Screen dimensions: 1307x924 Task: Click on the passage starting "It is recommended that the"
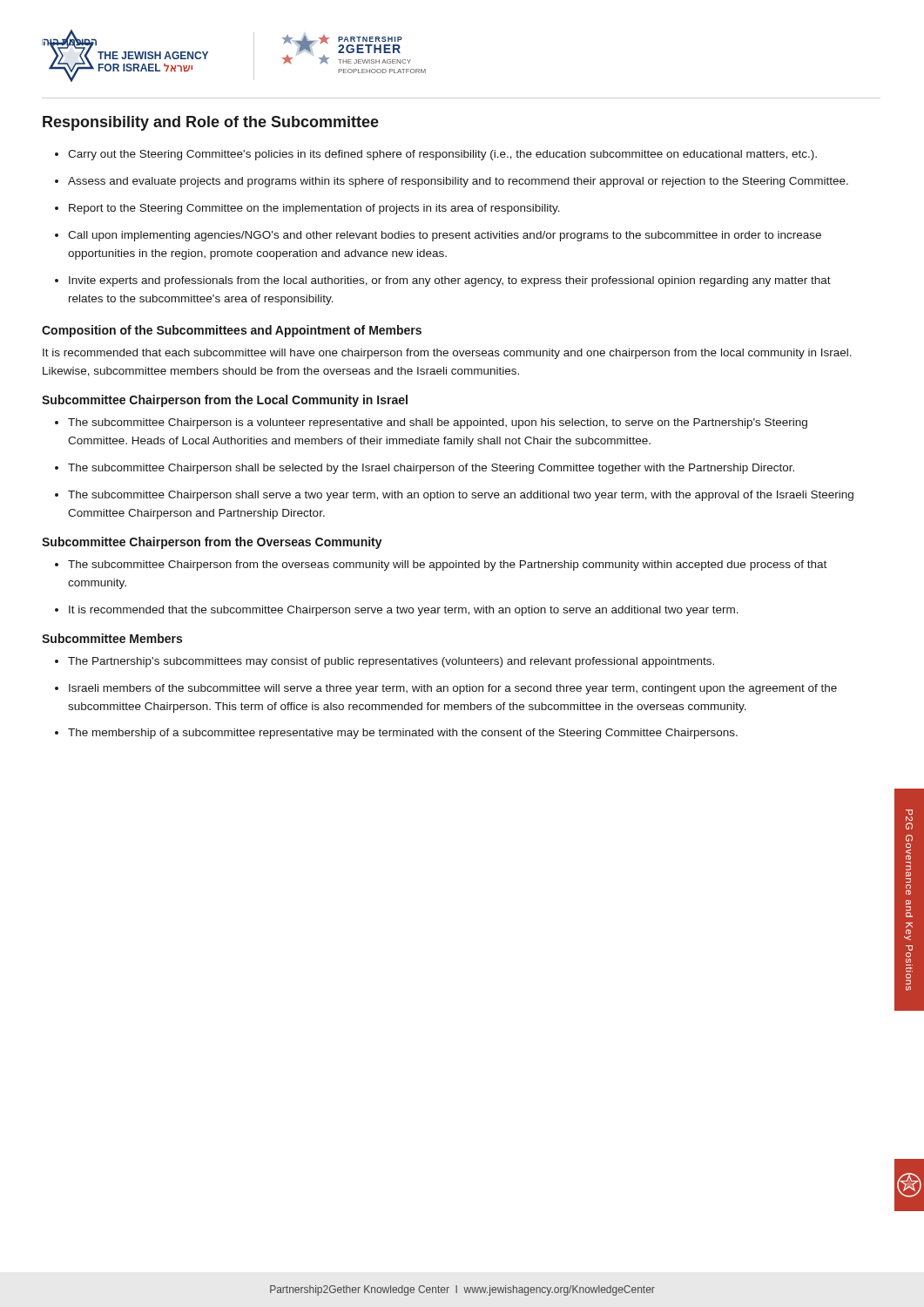(403, 609)
